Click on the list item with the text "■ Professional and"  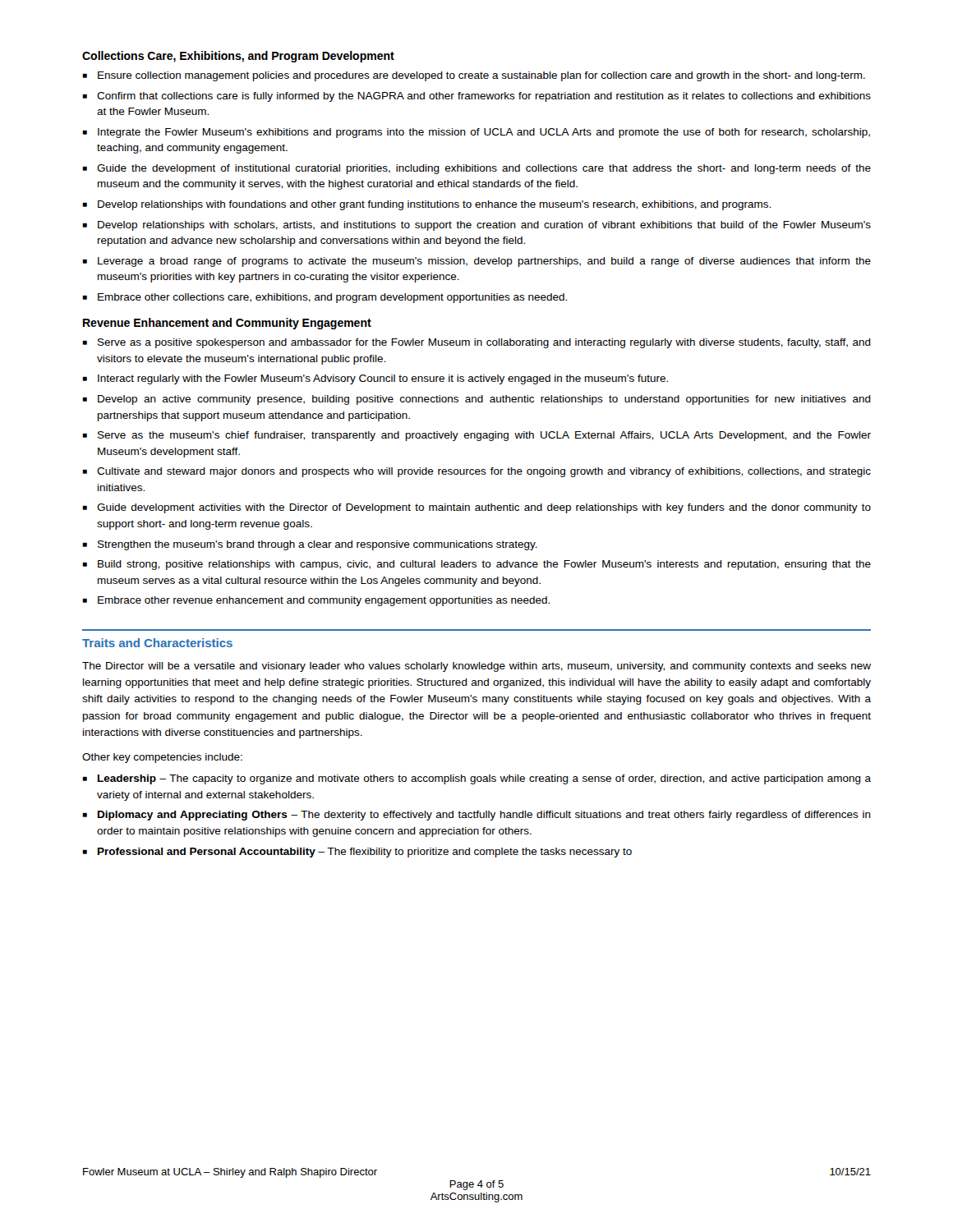click(x=476, y=851)
